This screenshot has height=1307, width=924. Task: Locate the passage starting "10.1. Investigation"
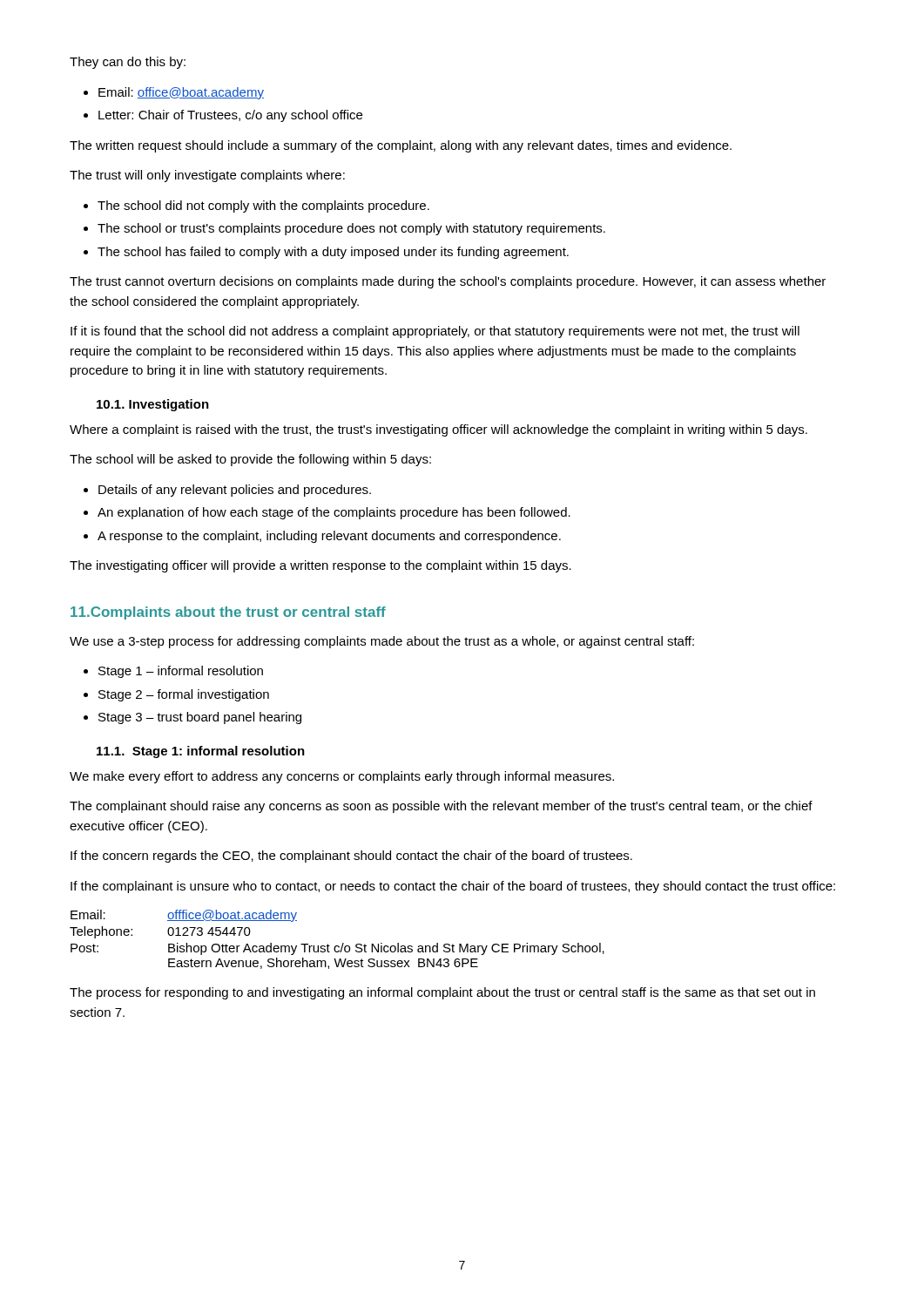[152, 403]
